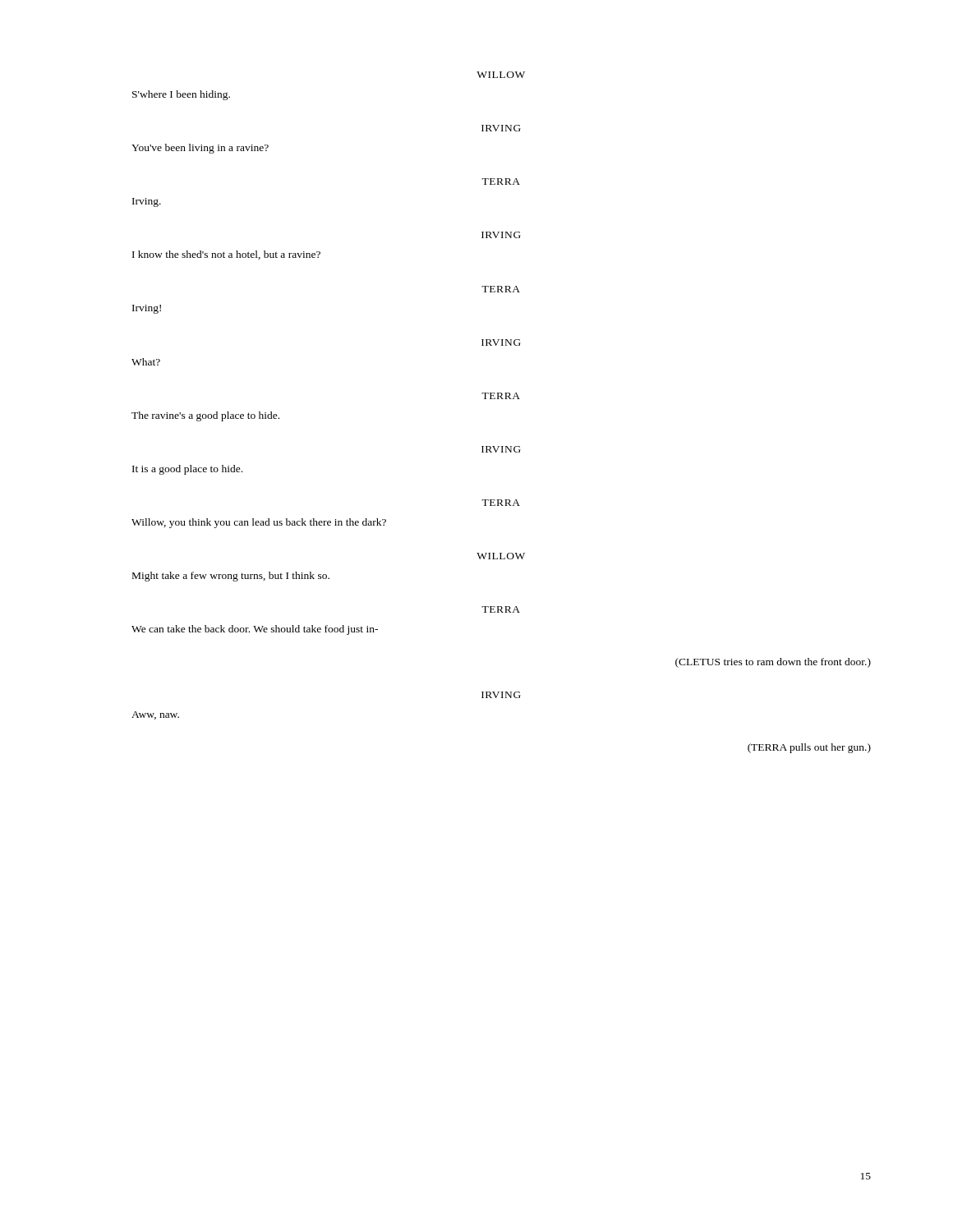Click on the text with the text "It is a good place to hide."

pyautogui.click(x=187, y=468)
